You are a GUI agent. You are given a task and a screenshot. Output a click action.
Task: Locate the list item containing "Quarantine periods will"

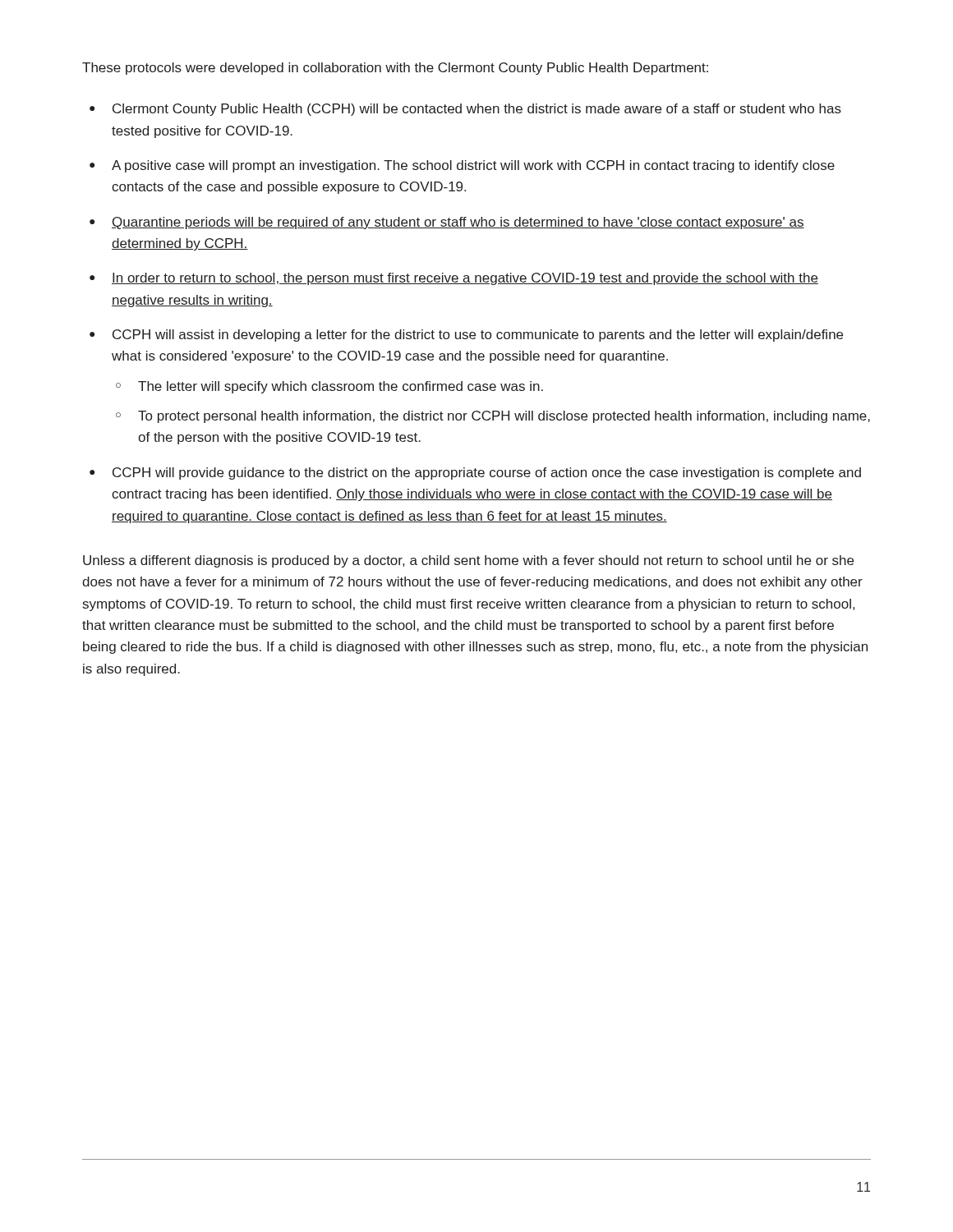click(x=458, y=233)
